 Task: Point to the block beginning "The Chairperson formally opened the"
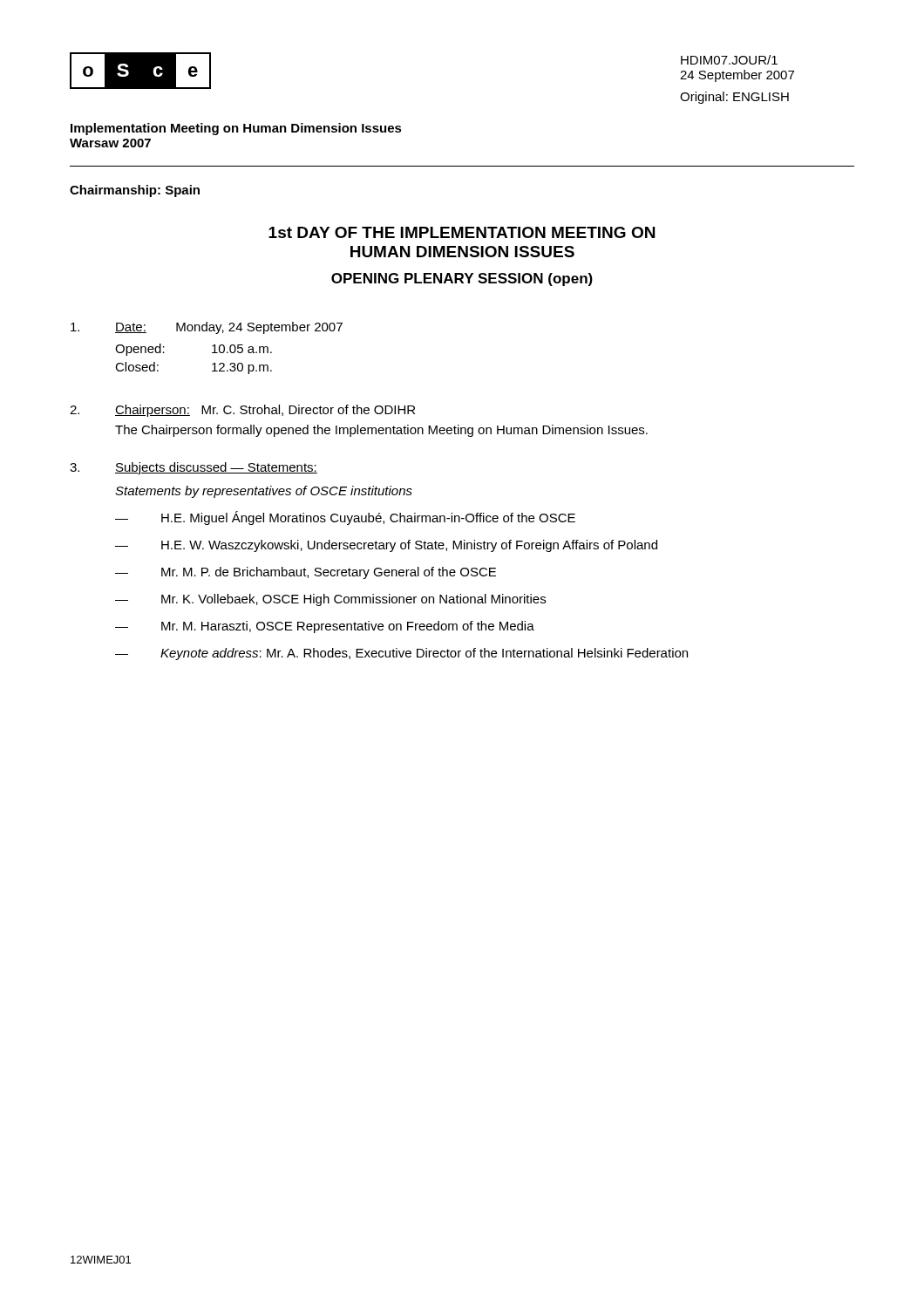pyautogui.click(x=462, y=429)
